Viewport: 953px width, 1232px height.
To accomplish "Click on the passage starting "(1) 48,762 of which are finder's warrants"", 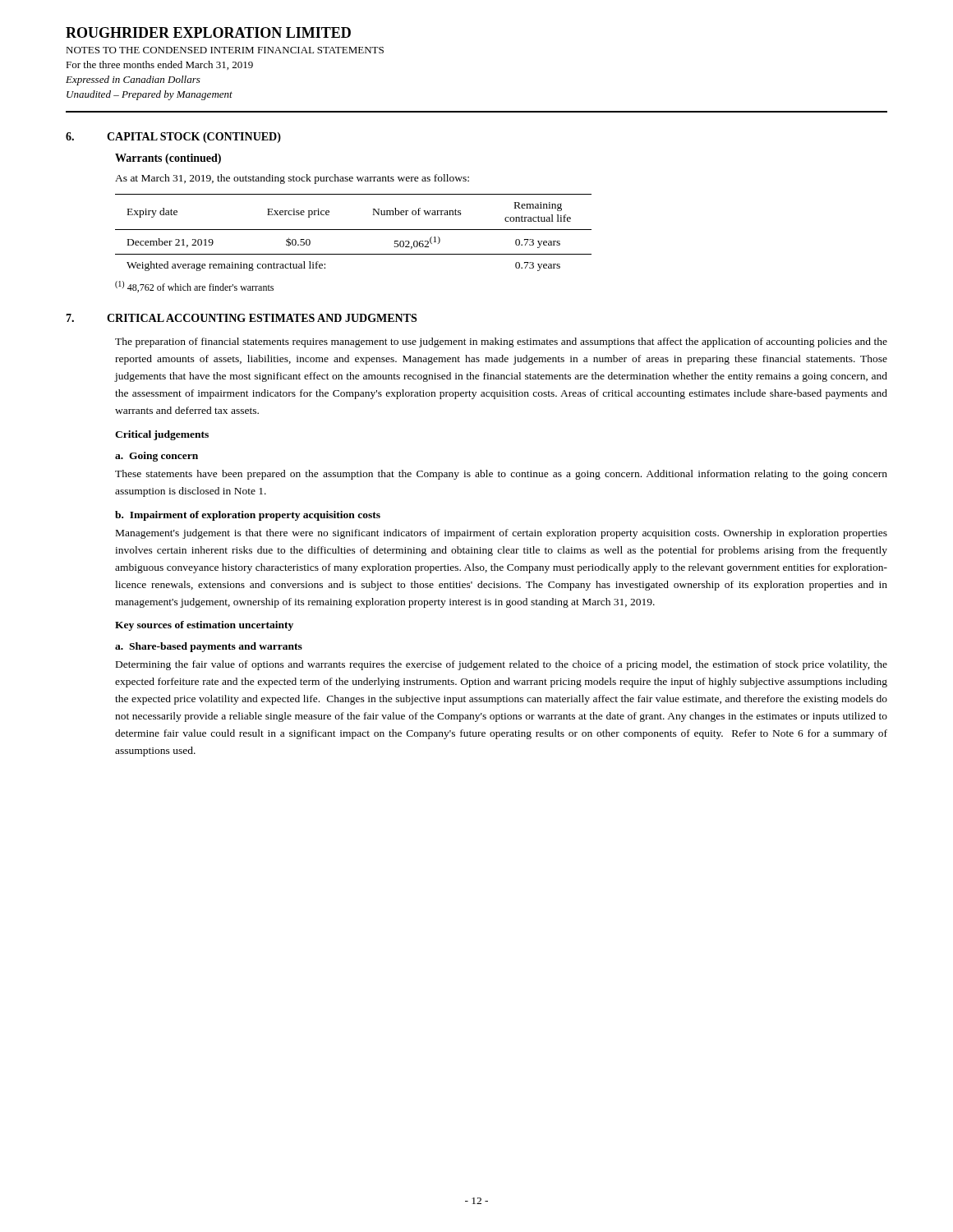I will [195, 287].
